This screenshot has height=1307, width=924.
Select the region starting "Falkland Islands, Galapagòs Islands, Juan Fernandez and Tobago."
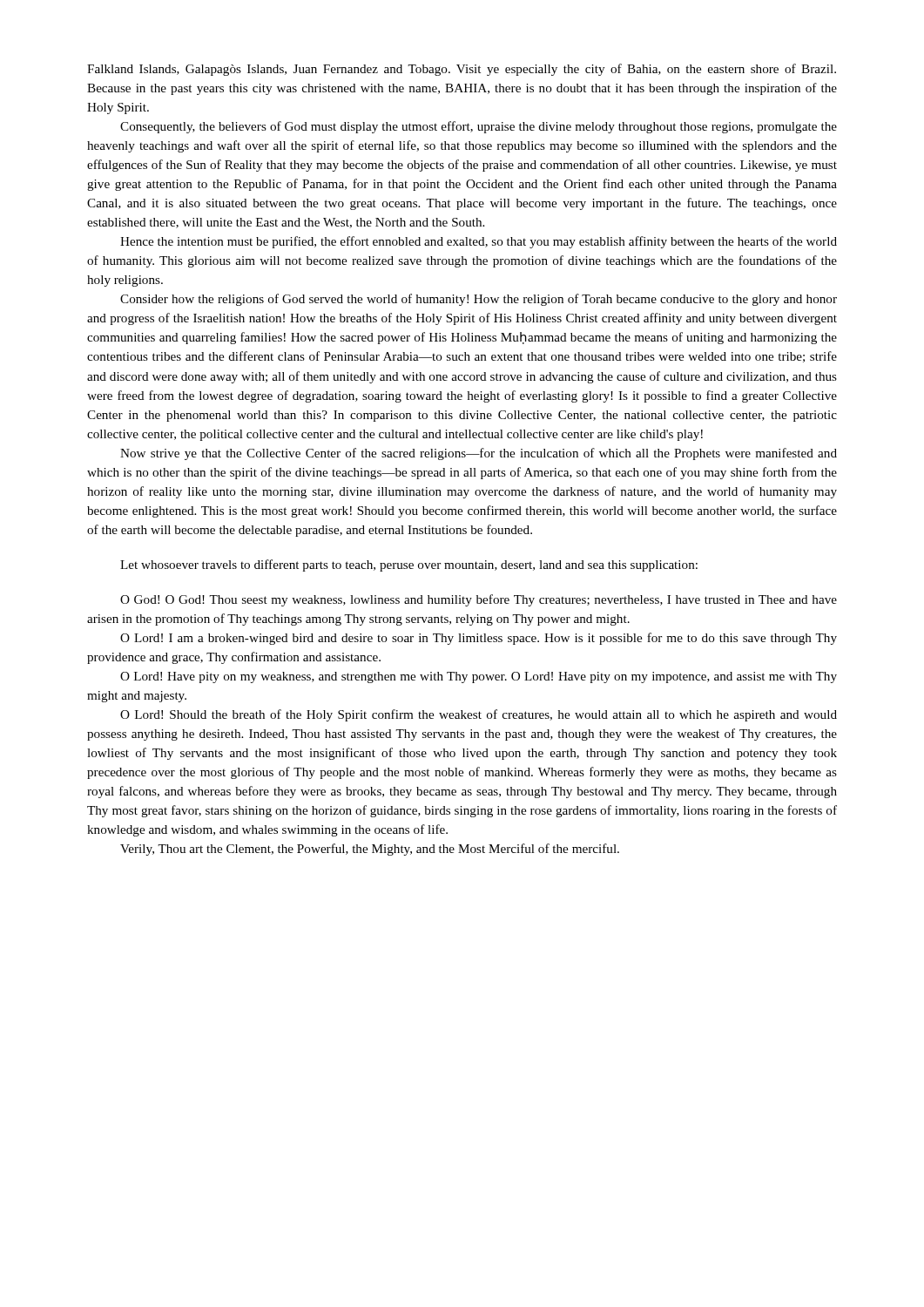click(x=462, y=459)
